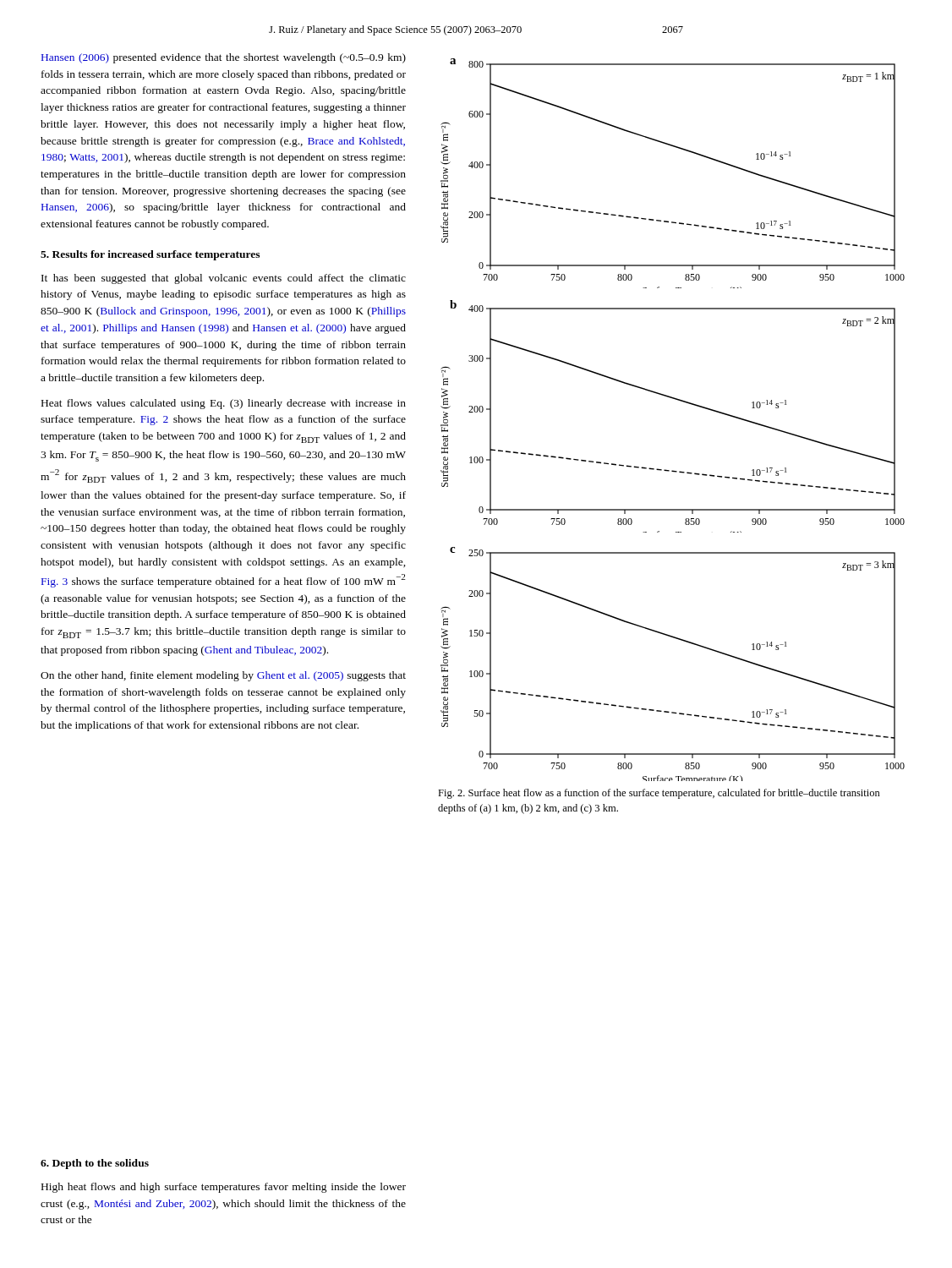Point to the caption beginning "Fig. 2. Surface"
This screenshot has width=952, height=1268.
659,800
